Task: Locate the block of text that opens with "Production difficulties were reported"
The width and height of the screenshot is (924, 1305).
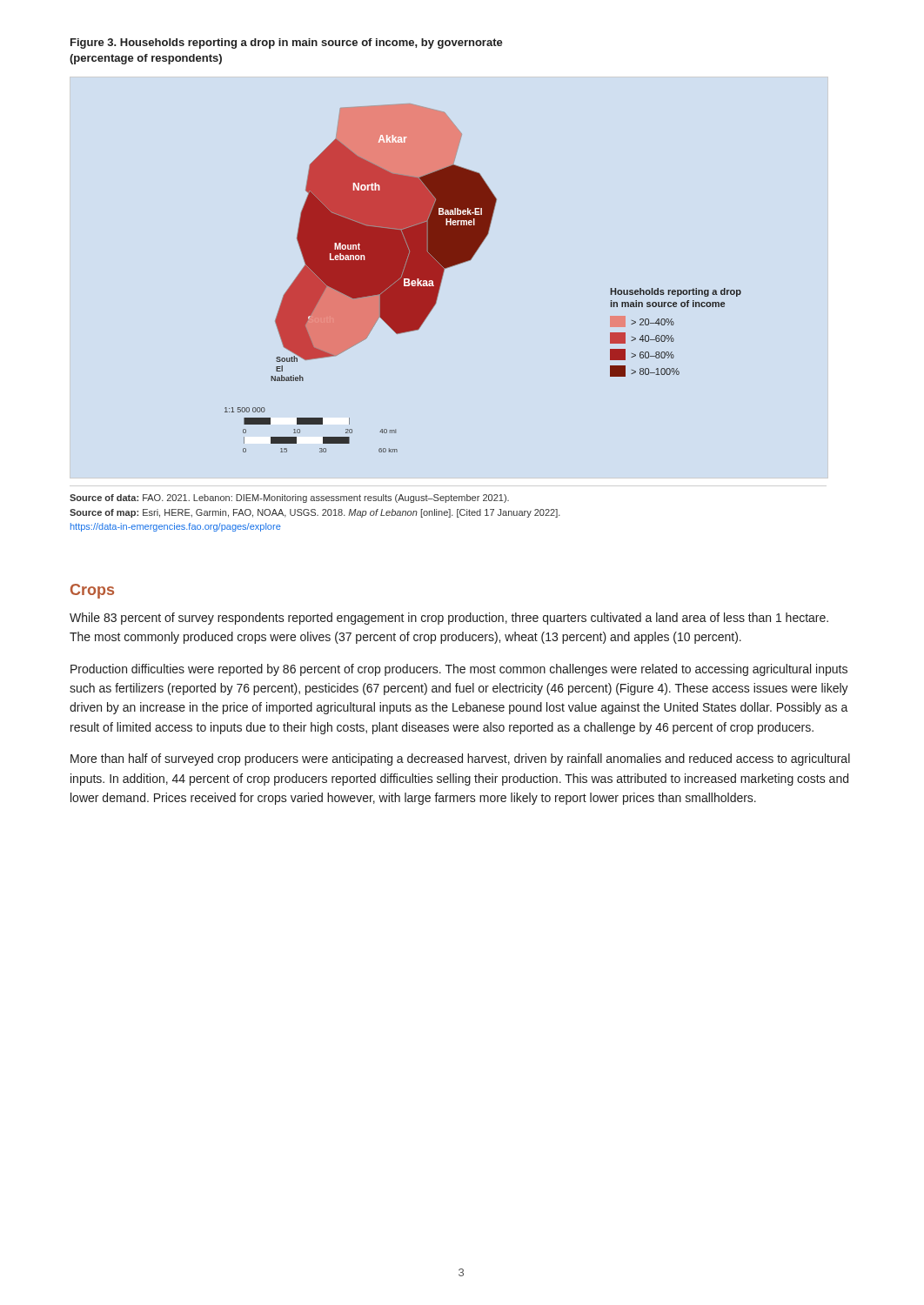Action: (x=459, y=698)
